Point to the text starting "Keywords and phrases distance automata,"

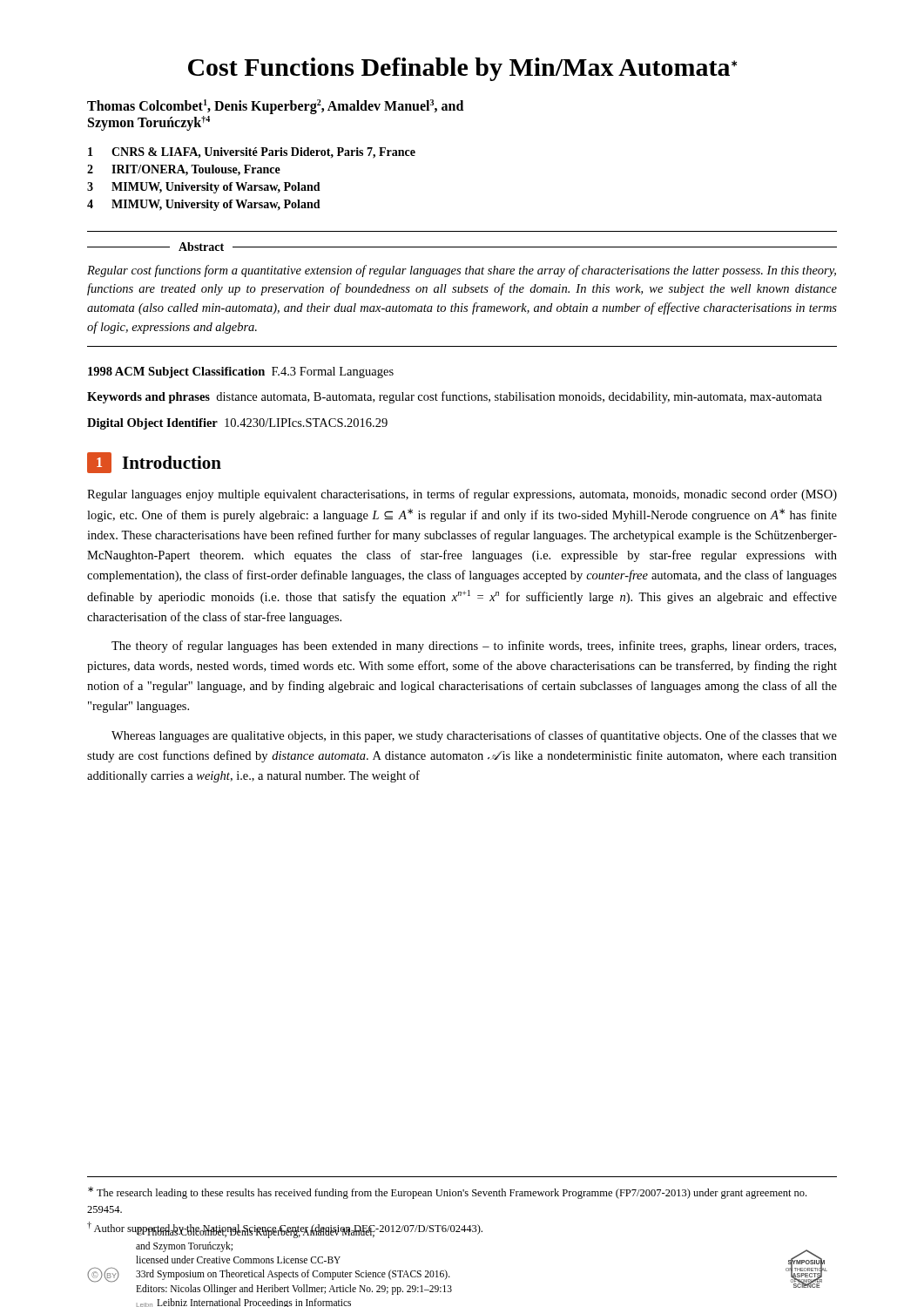[455, 397]
